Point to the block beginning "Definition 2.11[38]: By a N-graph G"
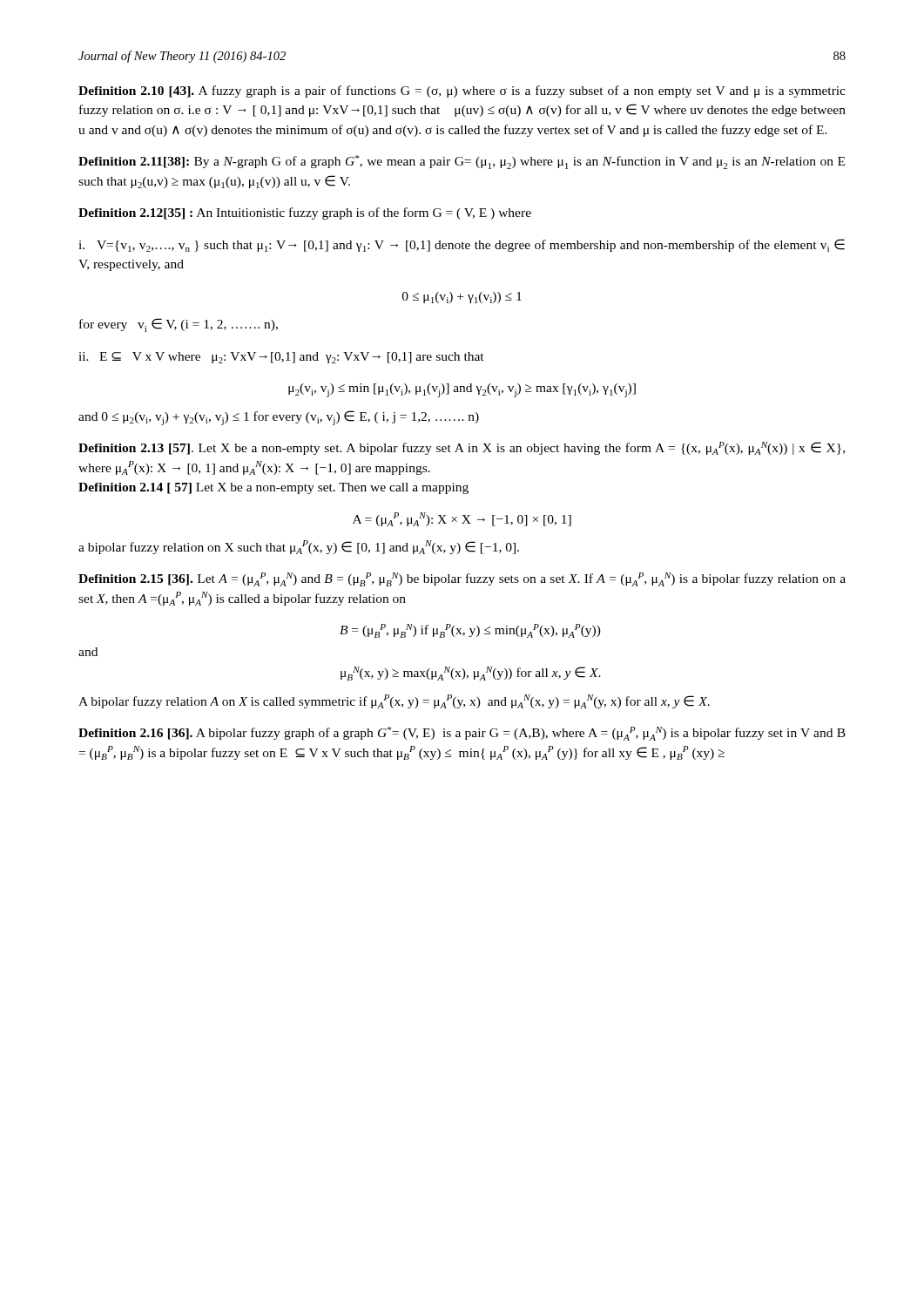The width and height of the screenshot is (924, 1307). tap(462, 171)
